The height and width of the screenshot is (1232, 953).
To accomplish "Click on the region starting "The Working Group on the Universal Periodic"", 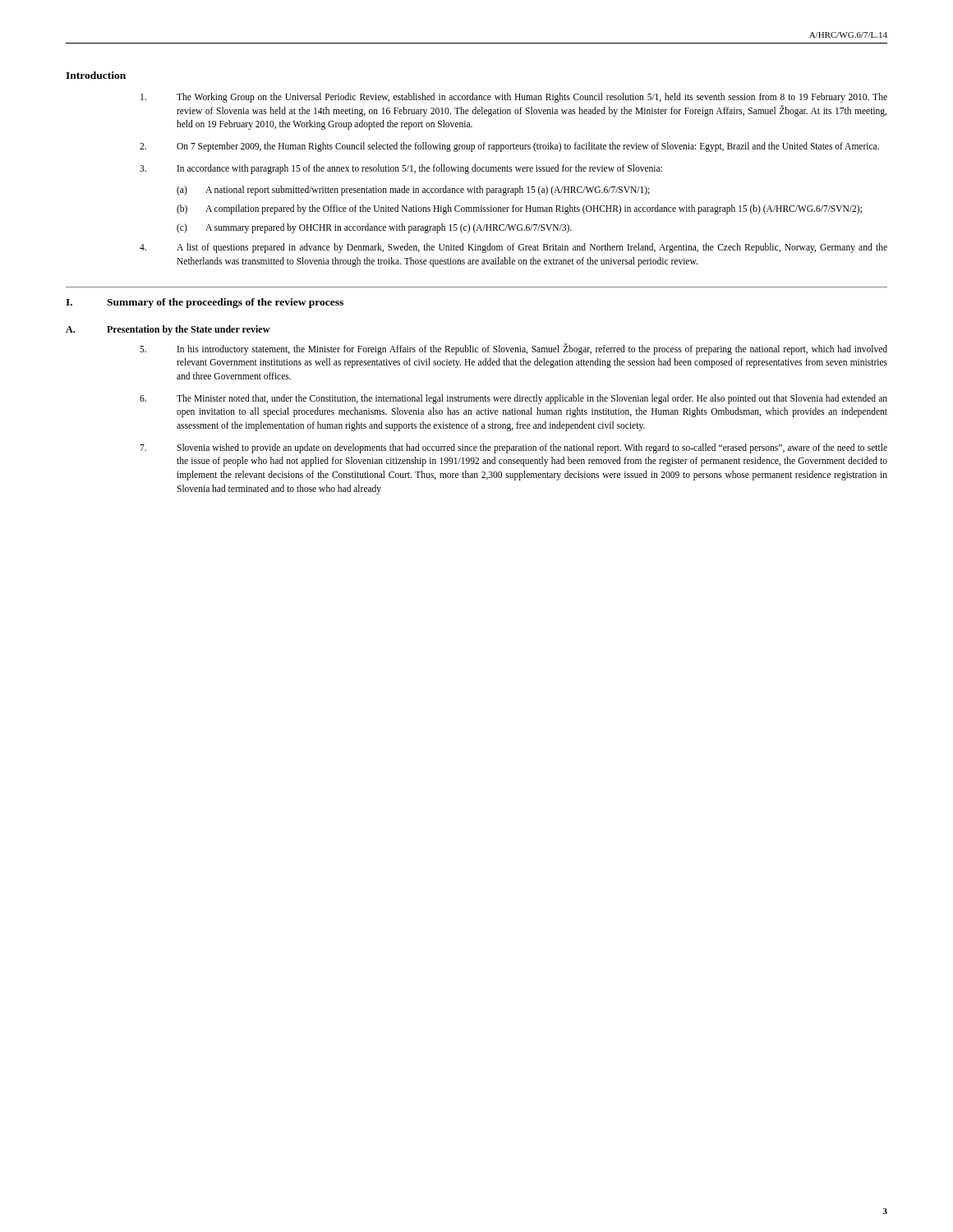I will [513, 111].
